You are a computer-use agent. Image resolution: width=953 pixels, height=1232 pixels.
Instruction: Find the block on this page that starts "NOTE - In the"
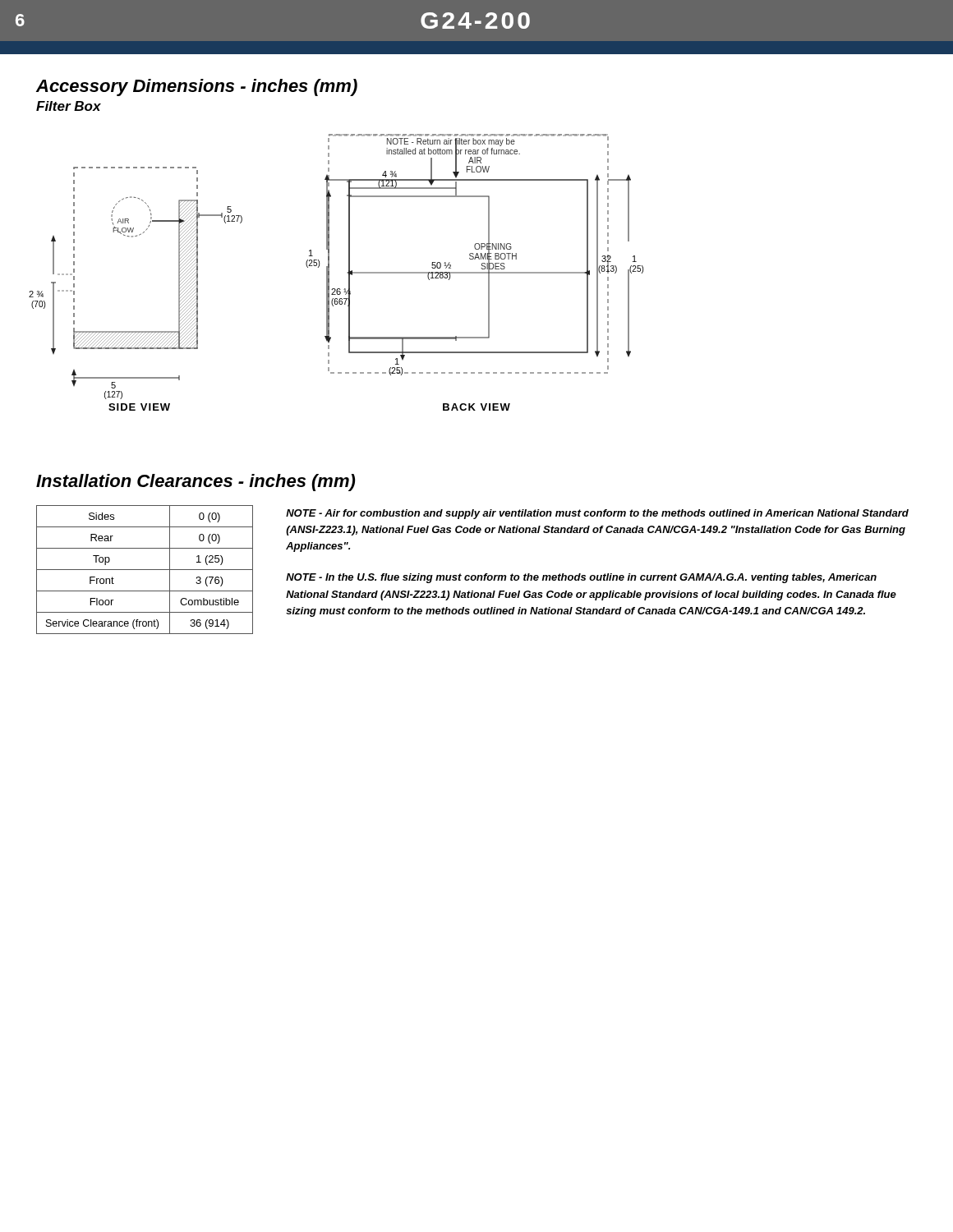(x=591, y=594)
